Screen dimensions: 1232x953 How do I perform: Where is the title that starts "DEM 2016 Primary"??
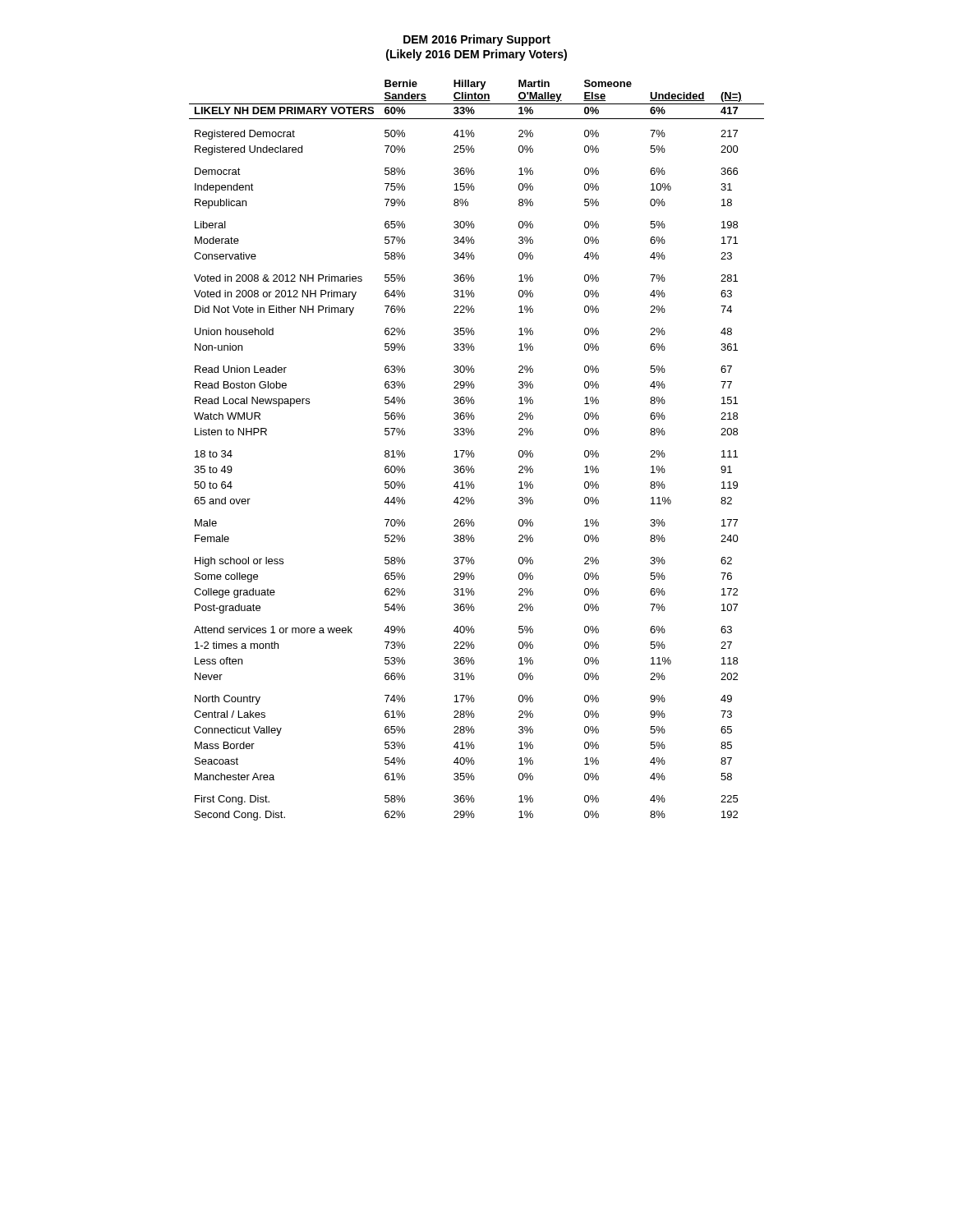click(476, 39)
